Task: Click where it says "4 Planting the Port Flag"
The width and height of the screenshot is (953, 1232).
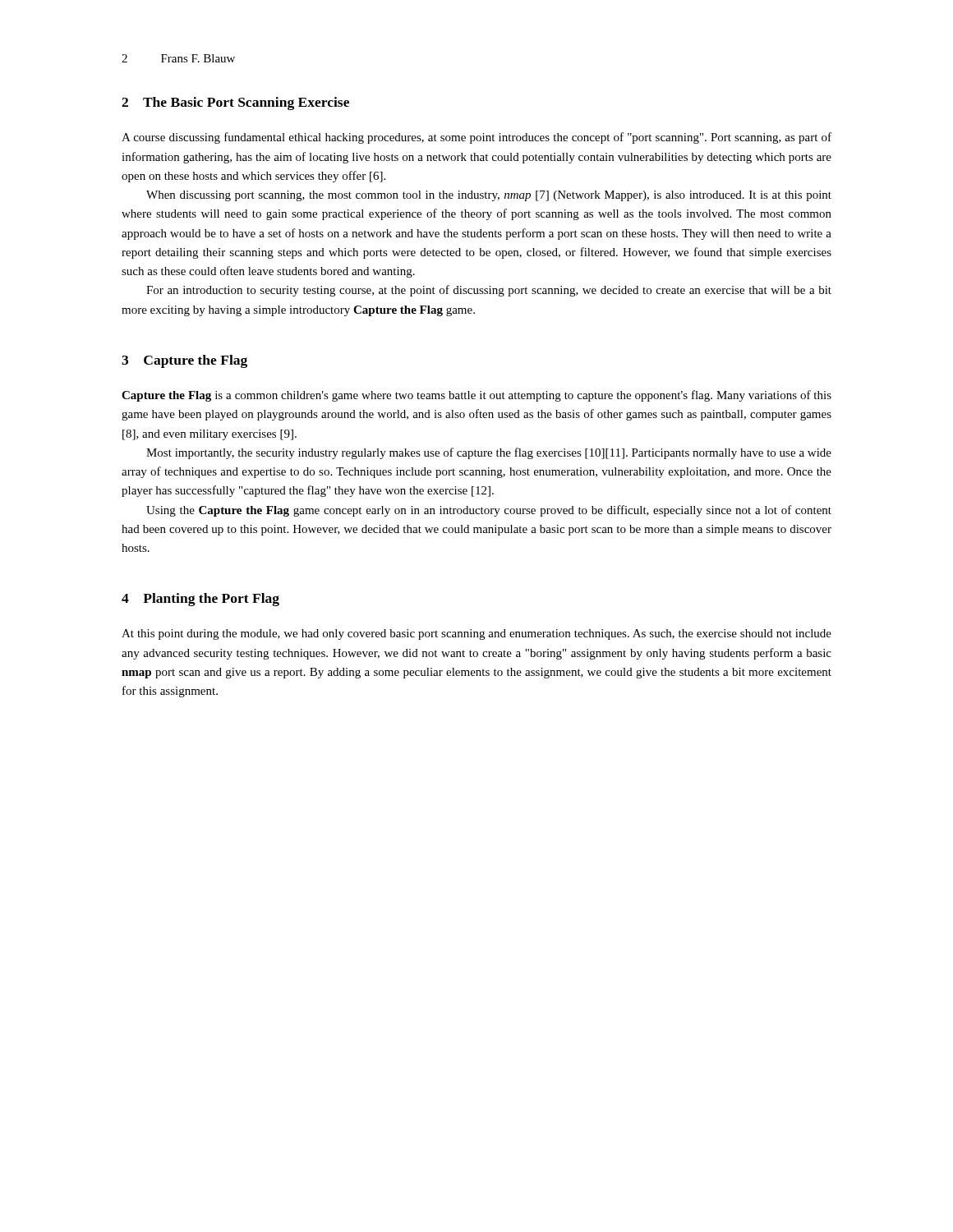Action: (200, 600)
